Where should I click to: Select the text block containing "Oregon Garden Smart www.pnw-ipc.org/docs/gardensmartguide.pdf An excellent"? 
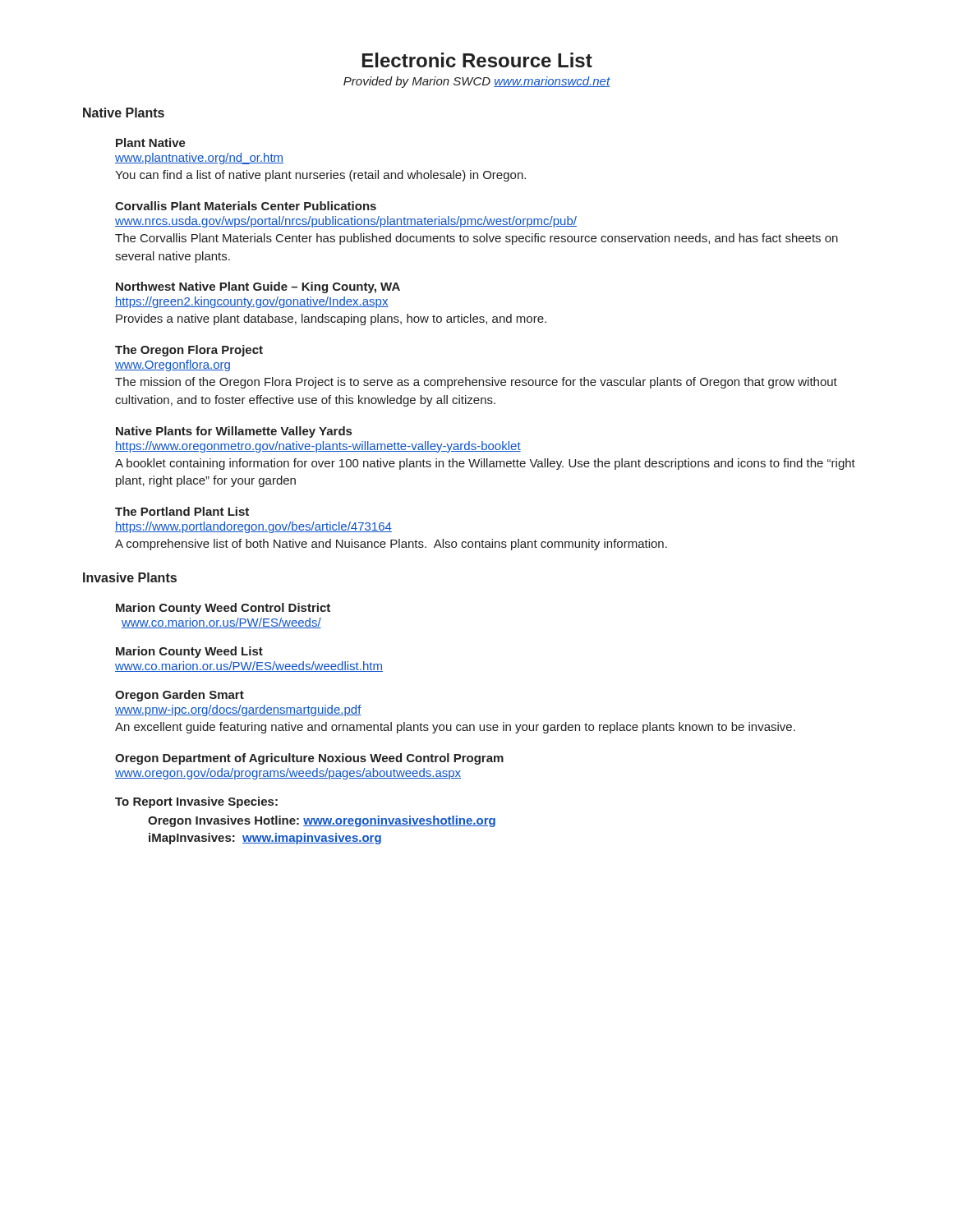pos(180,696)
